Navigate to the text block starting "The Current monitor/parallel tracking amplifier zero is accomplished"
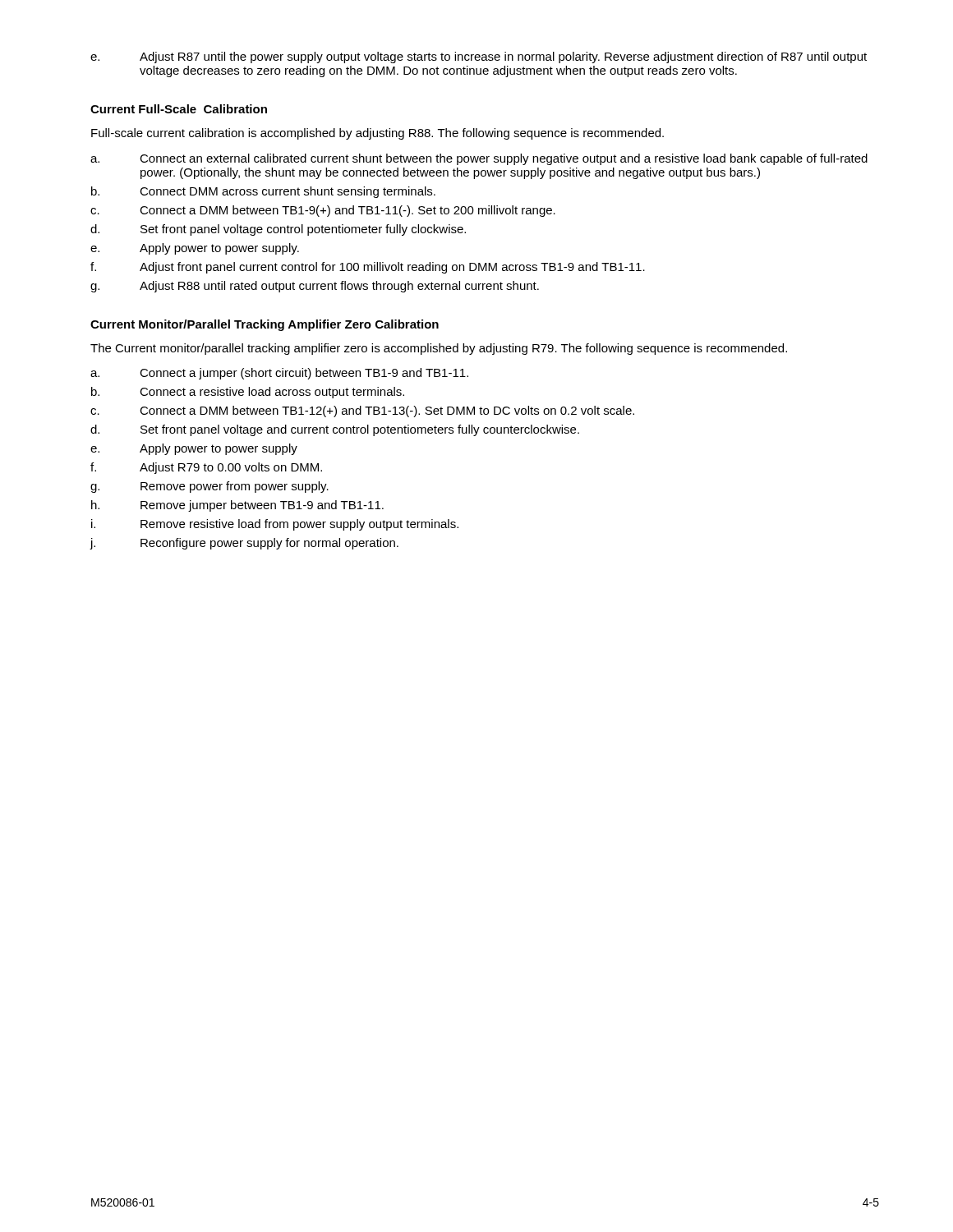Viewport: 953px width, 1232px height. click(439, 347)
